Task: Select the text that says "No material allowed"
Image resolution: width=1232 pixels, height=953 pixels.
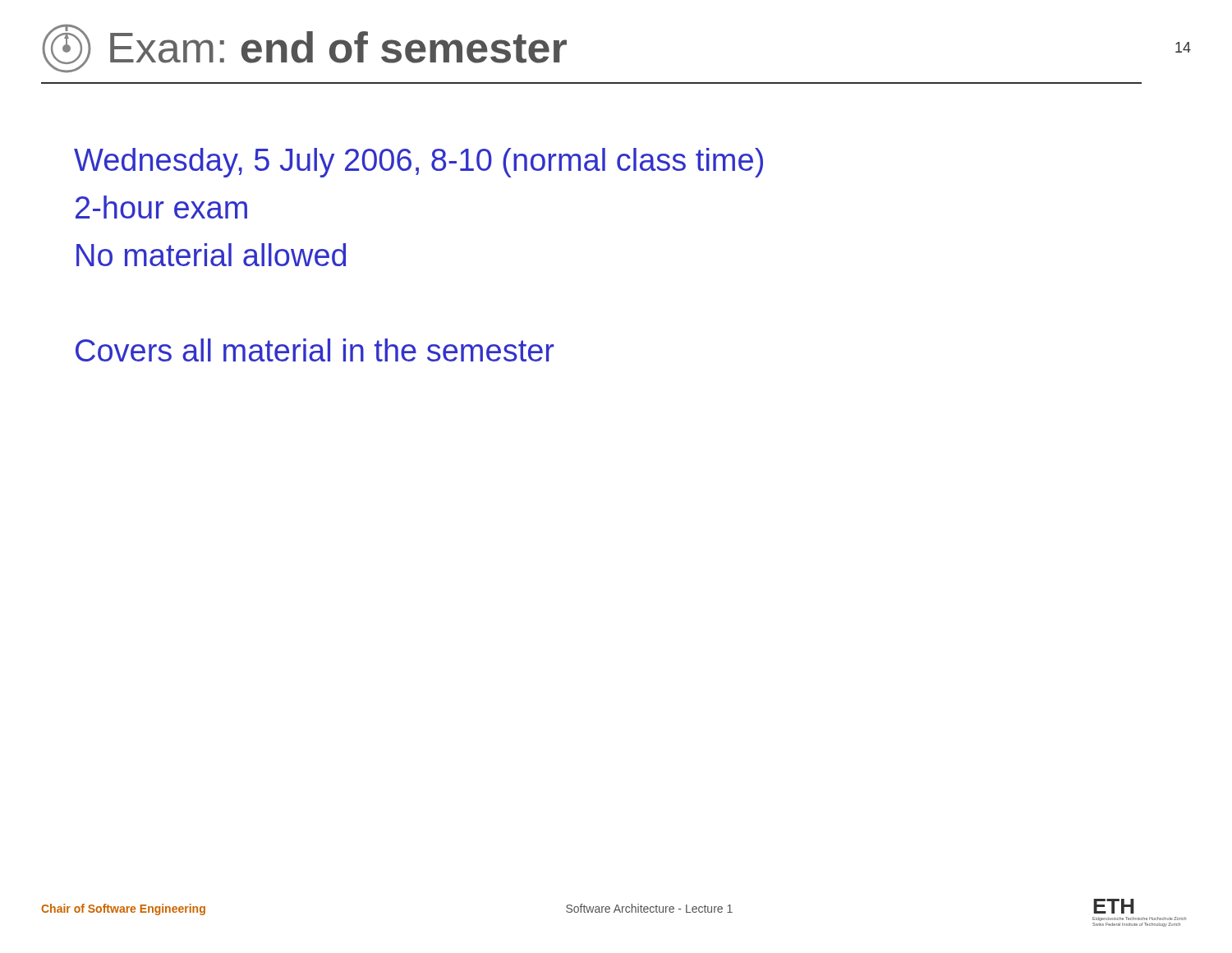Action: (211, 255)
